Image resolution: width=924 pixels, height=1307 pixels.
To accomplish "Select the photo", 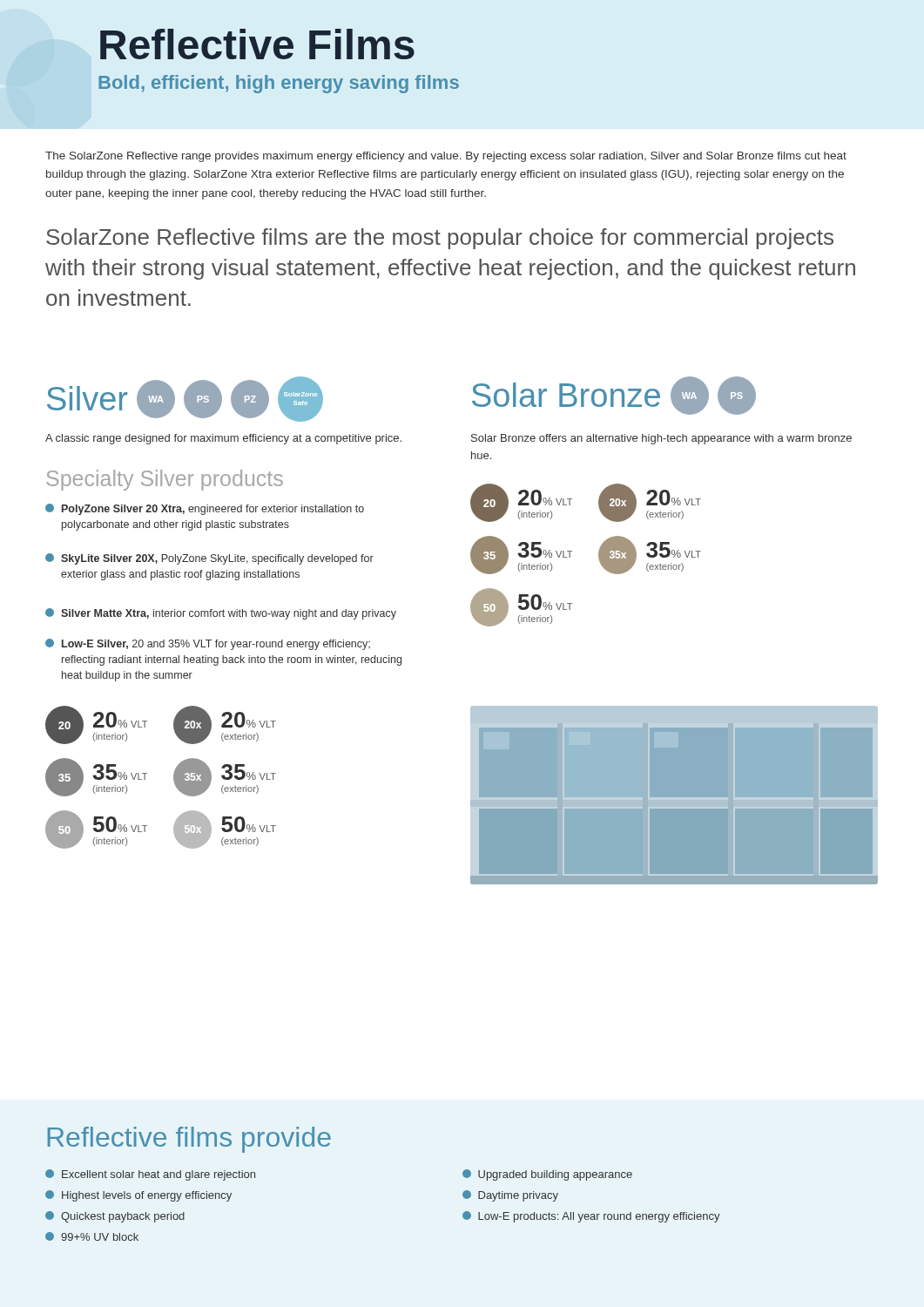I will click(x=674, y=795).
